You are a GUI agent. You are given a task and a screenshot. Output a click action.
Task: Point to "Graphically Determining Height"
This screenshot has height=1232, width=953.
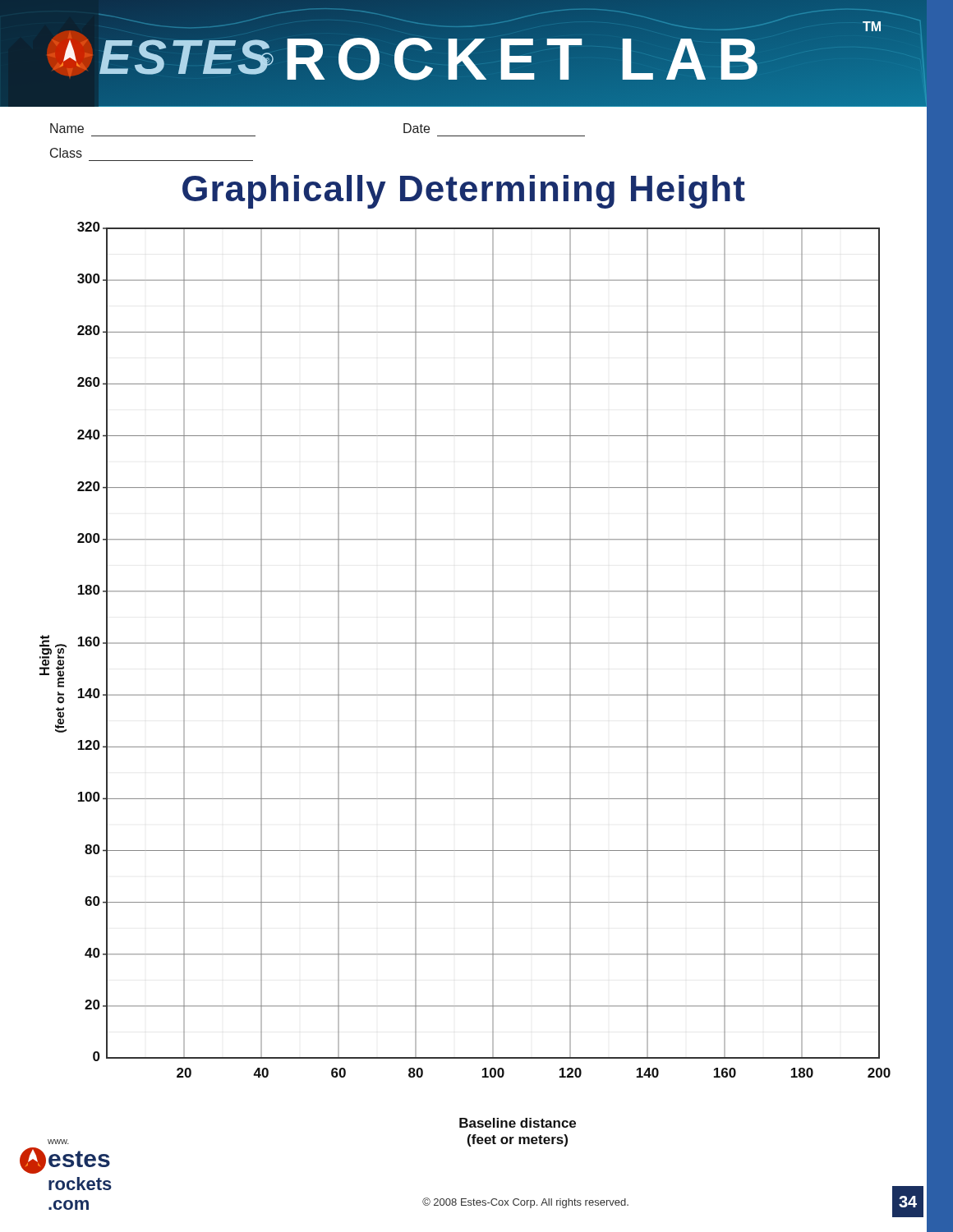click(x=463, y=189)
